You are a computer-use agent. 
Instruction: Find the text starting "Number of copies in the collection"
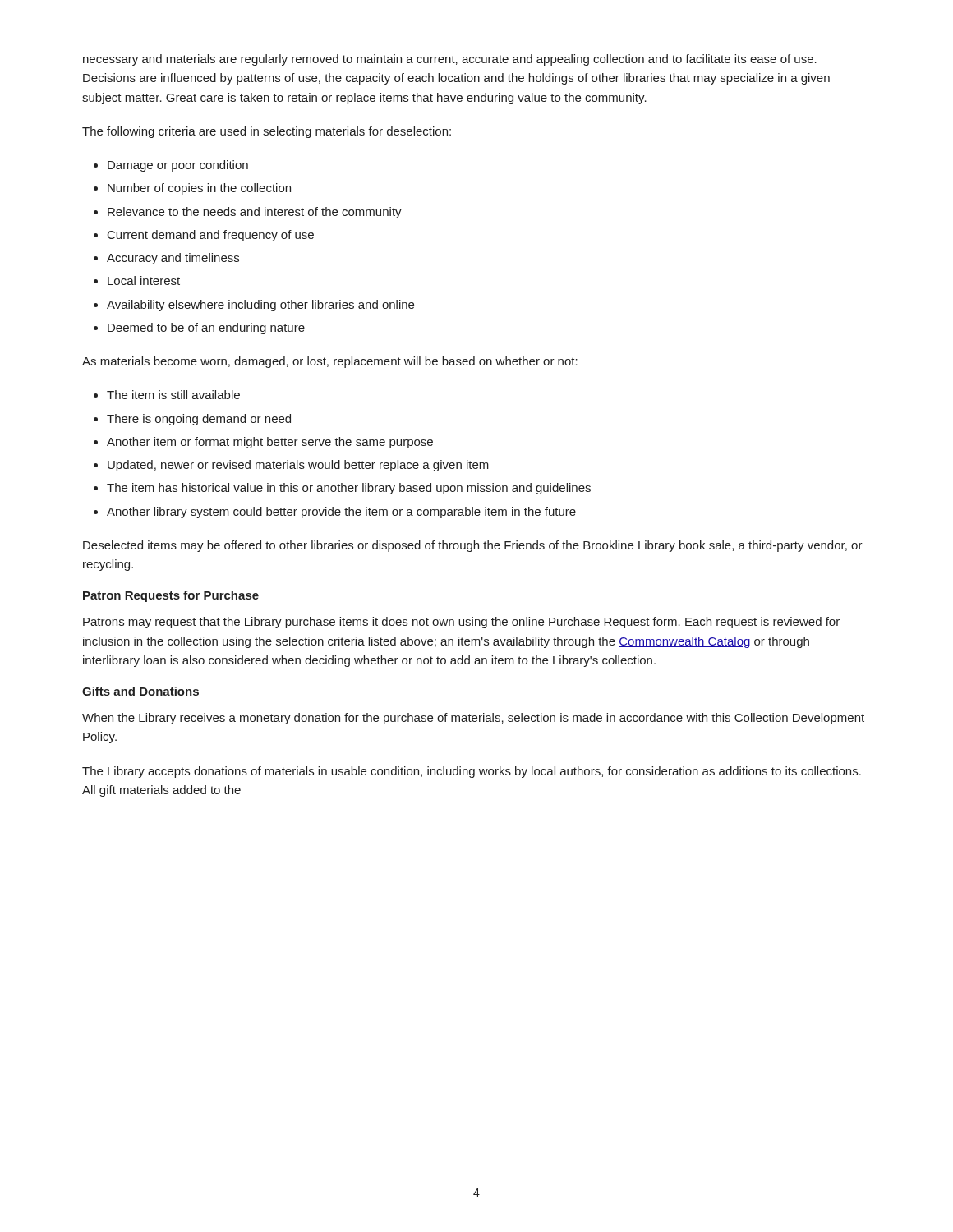(x=199, y=188)
